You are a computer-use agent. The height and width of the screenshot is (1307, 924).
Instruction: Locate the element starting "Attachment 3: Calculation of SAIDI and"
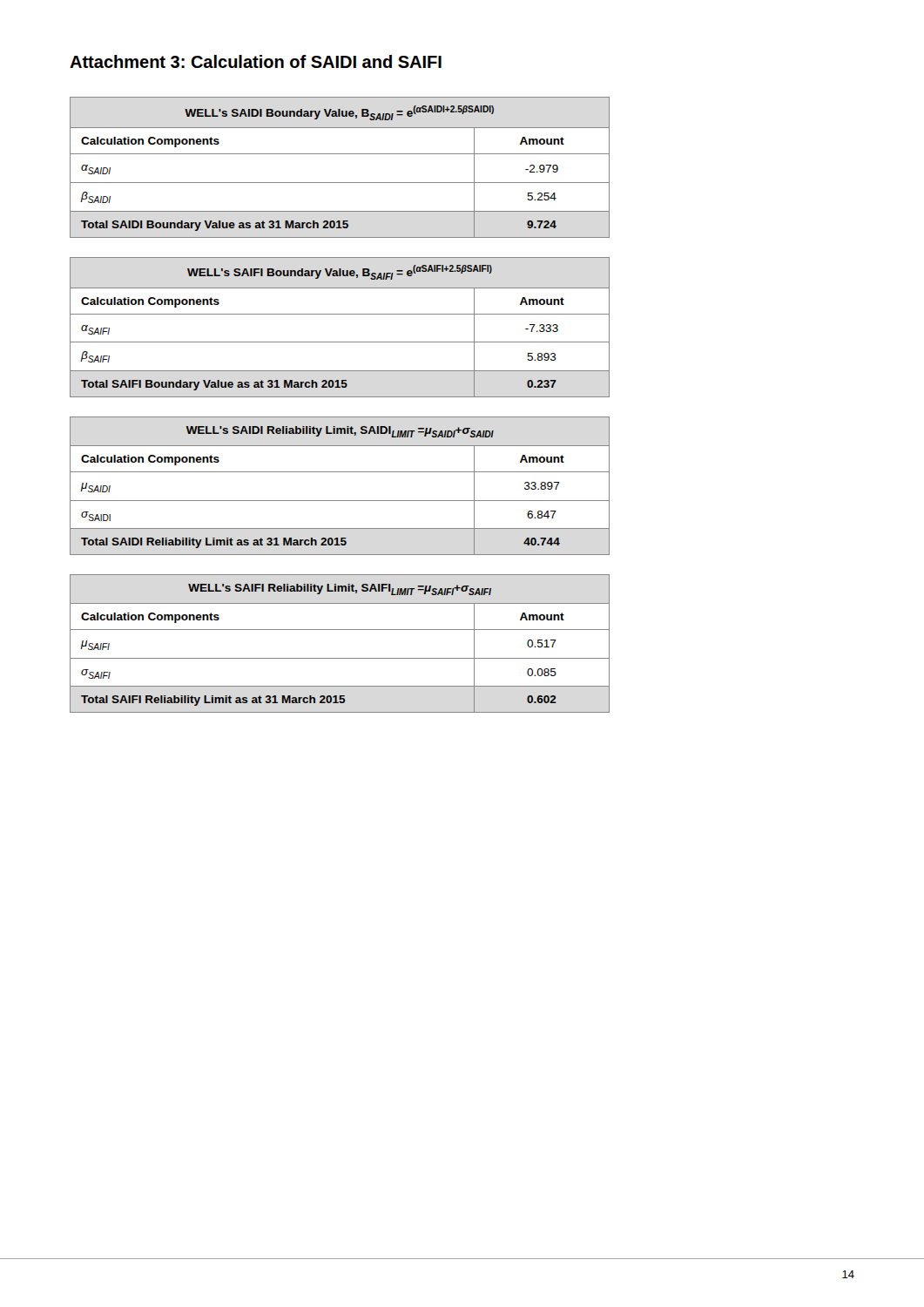click(x=256, y=62)
